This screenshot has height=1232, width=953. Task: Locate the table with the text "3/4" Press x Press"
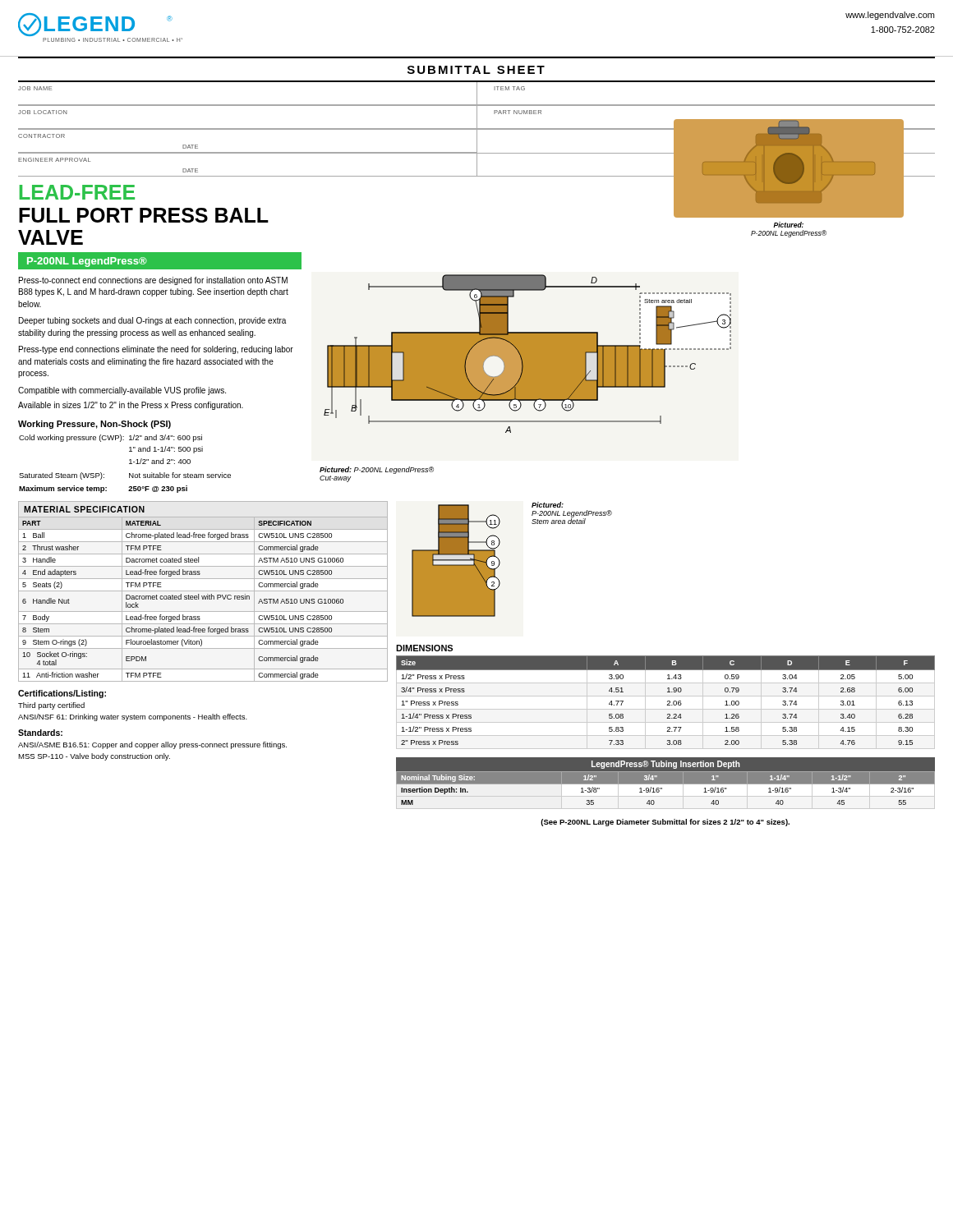pyautogui.click(x=665, y=696)
